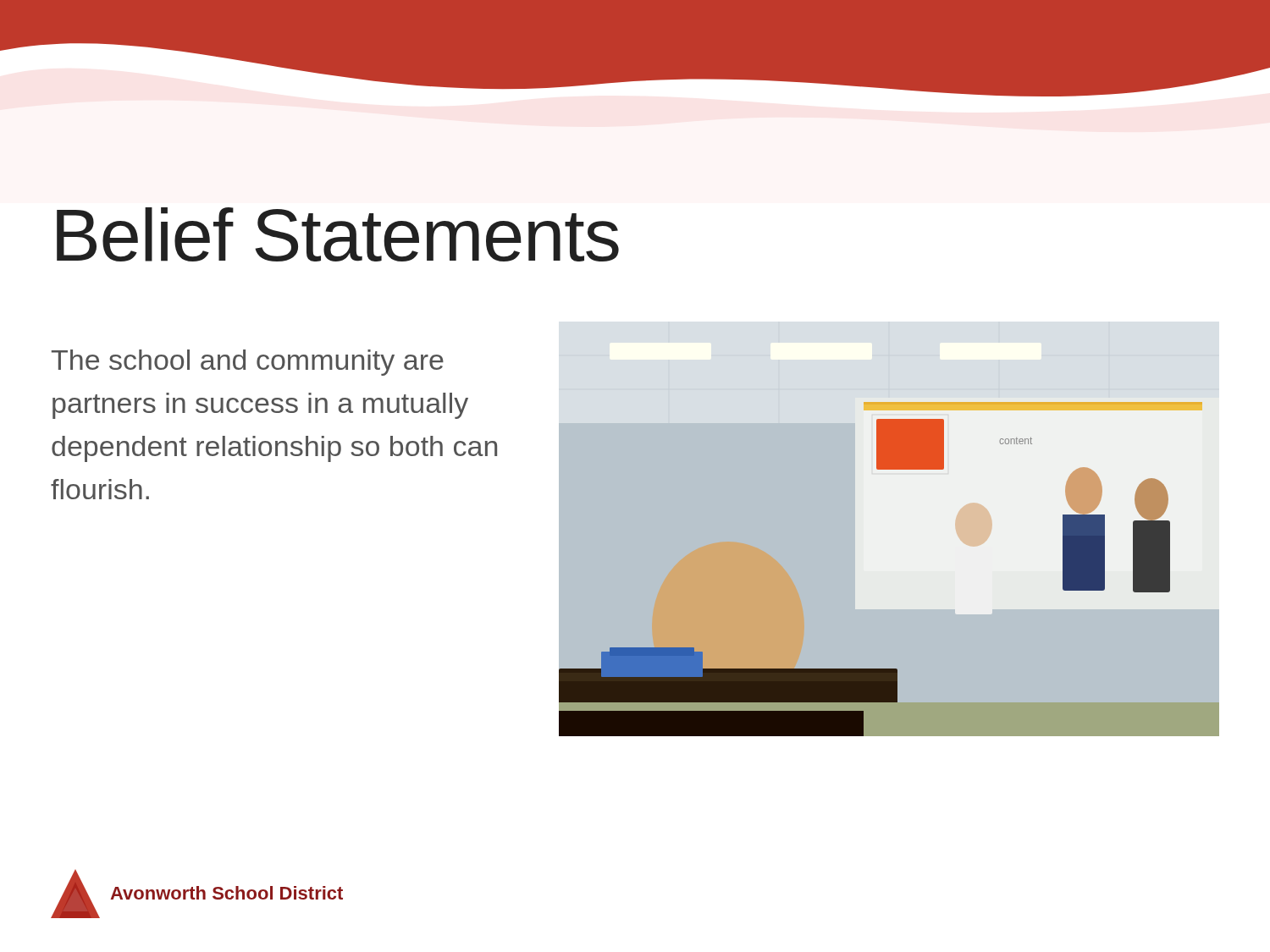This screenshot has width=1270, height=952.
Task: Locate the logo
Action: tap(197, 894)
